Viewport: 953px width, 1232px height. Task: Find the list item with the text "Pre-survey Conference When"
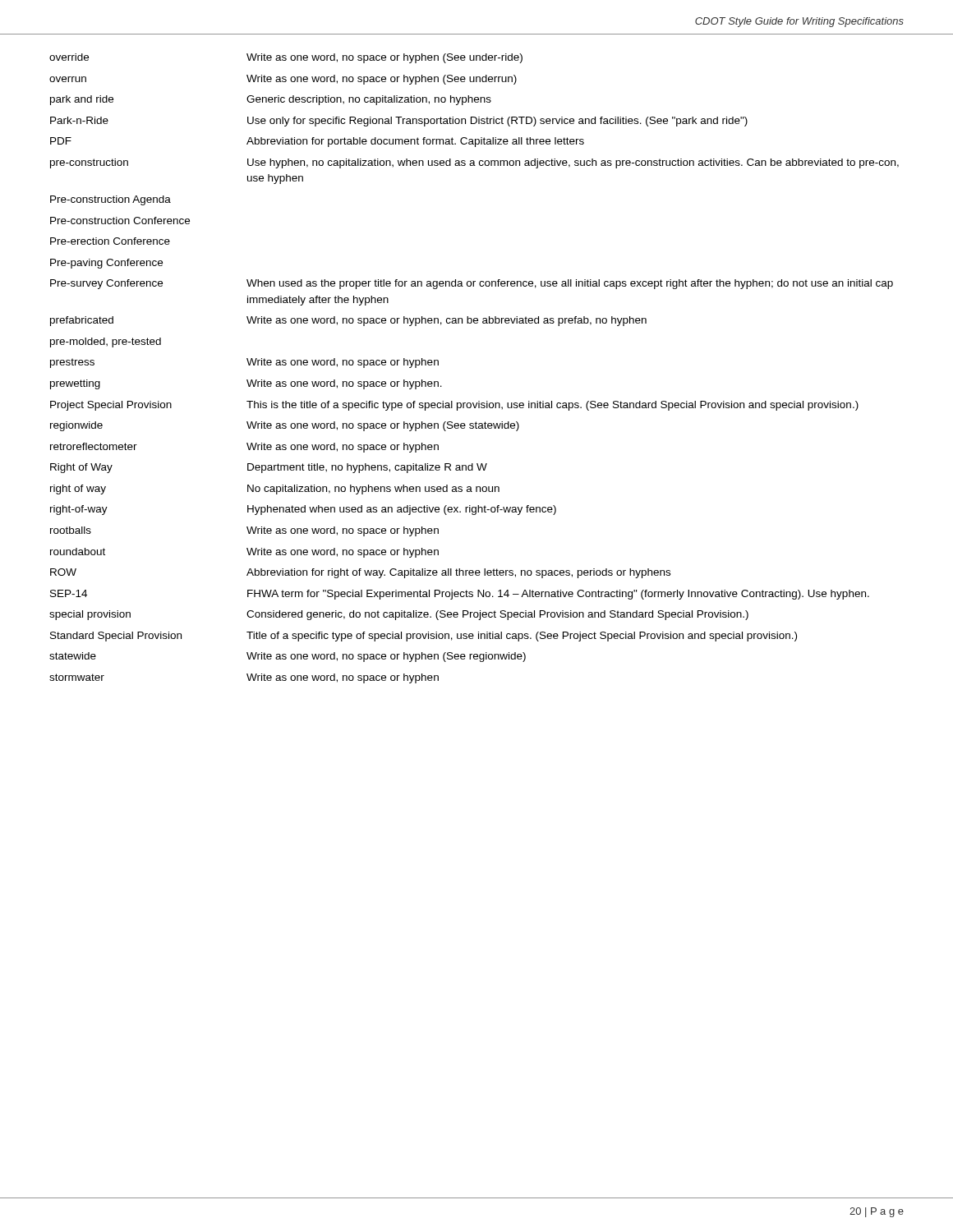[x=476, y=291]
